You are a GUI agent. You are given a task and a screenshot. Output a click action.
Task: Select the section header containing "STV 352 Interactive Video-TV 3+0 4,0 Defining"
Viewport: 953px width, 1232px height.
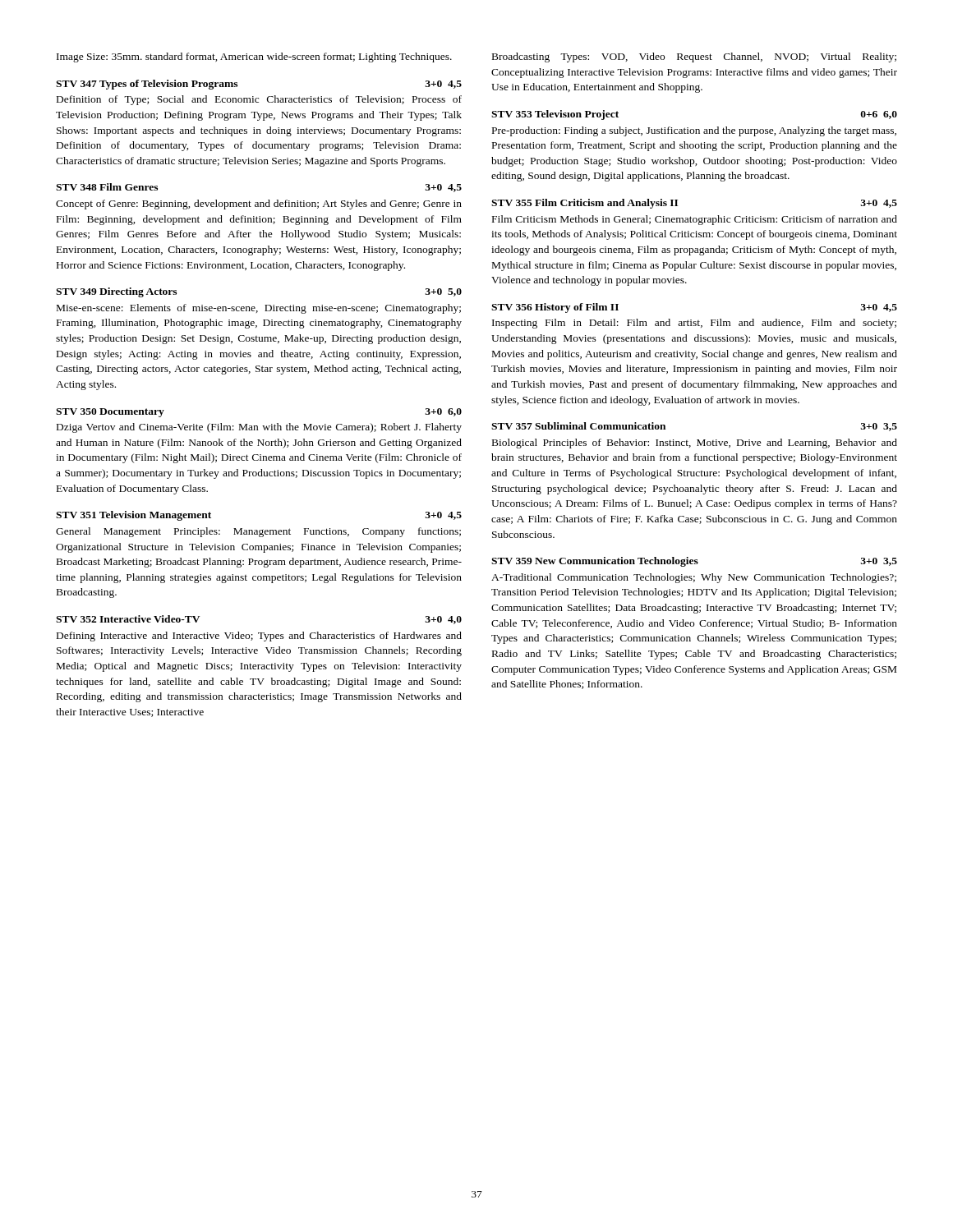coord(259,666)
